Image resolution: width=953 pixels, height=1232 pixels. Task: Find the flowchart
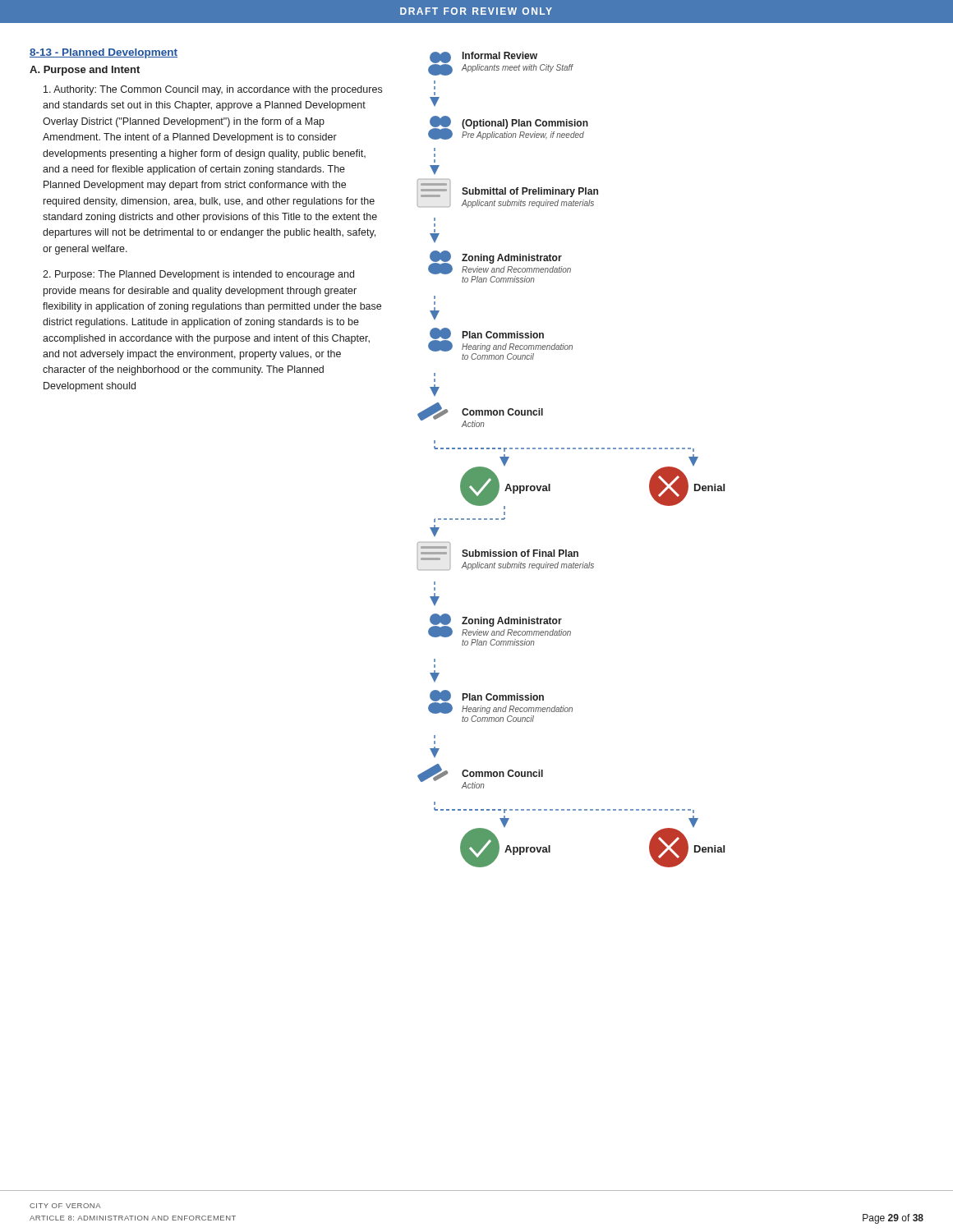coord(607,568)
